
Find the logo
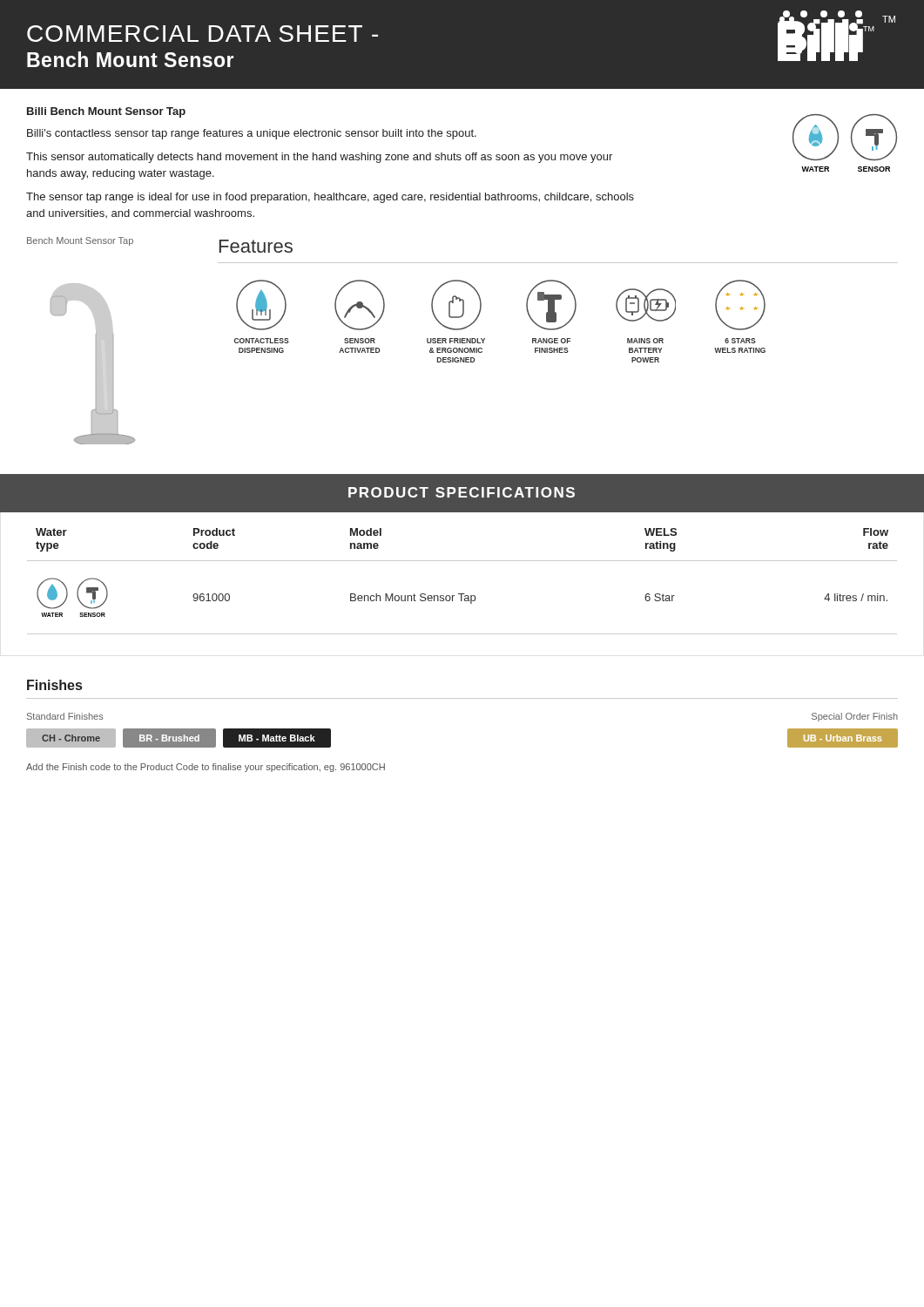[833, 46]
